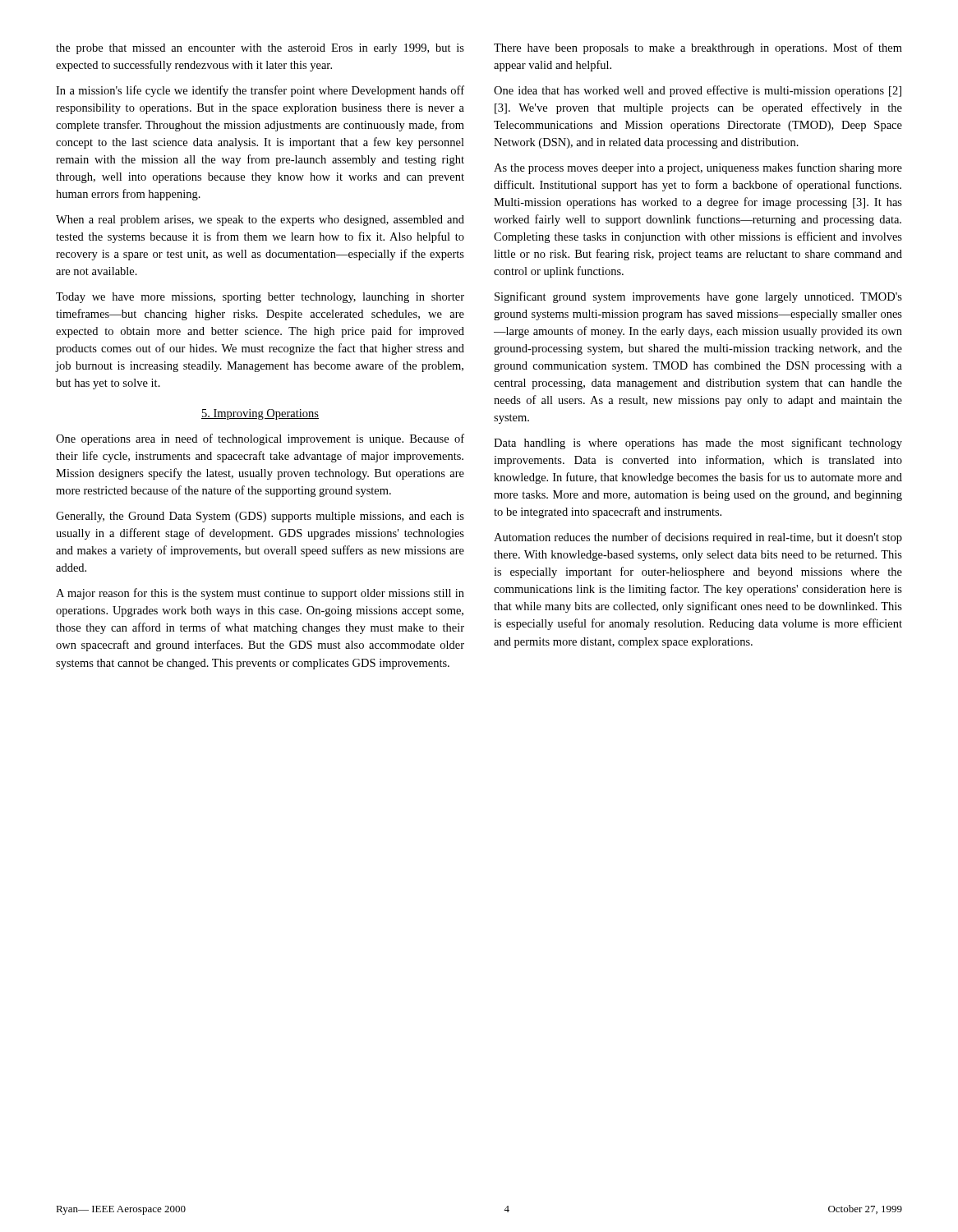Click on the text block that says "One idea that"

(698, 117)
